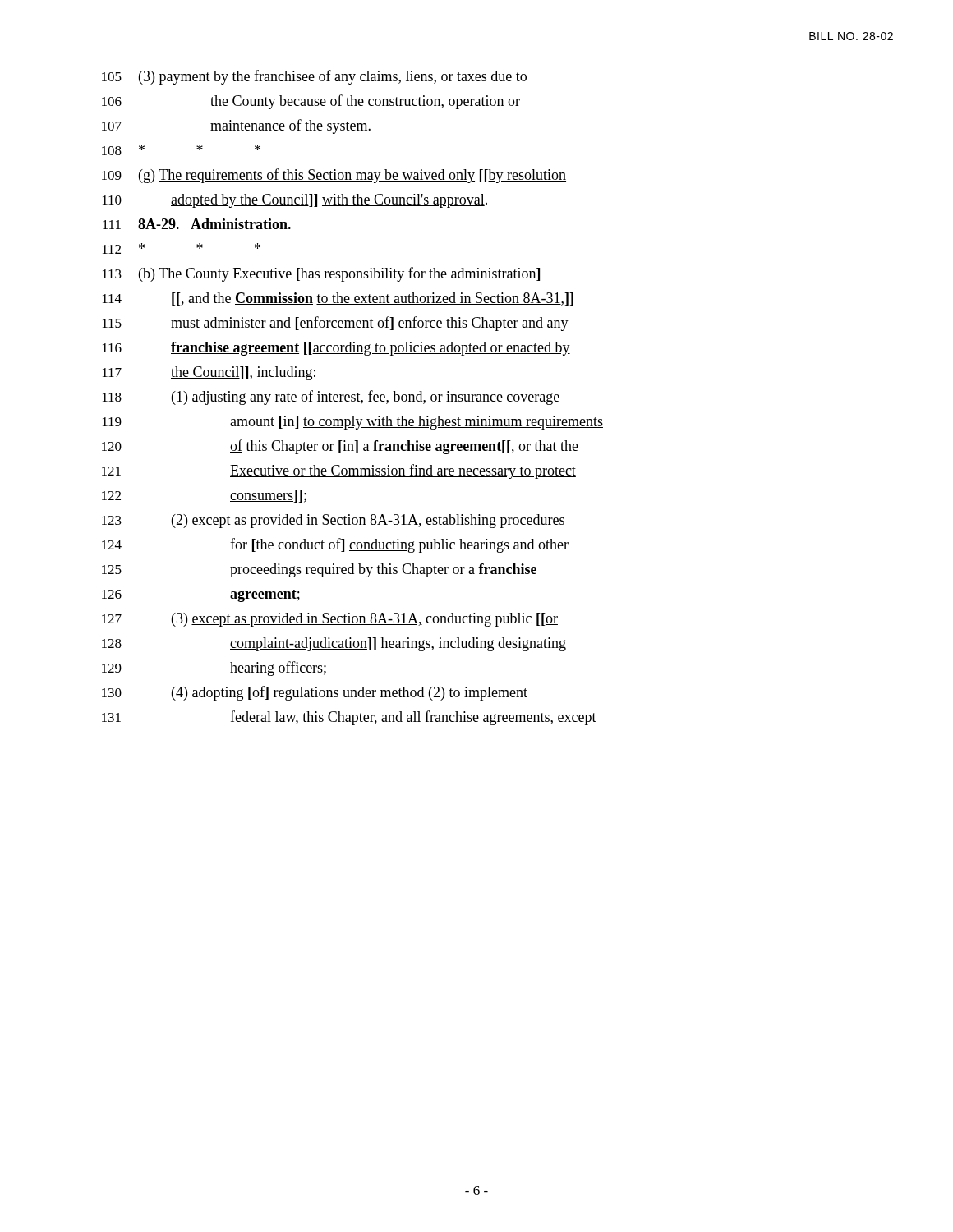This screenshot has height=1232, width=953.
Task: Select the text block starting "110 adopted by the Council]] with the"
Action: click(x=485, y=200)
